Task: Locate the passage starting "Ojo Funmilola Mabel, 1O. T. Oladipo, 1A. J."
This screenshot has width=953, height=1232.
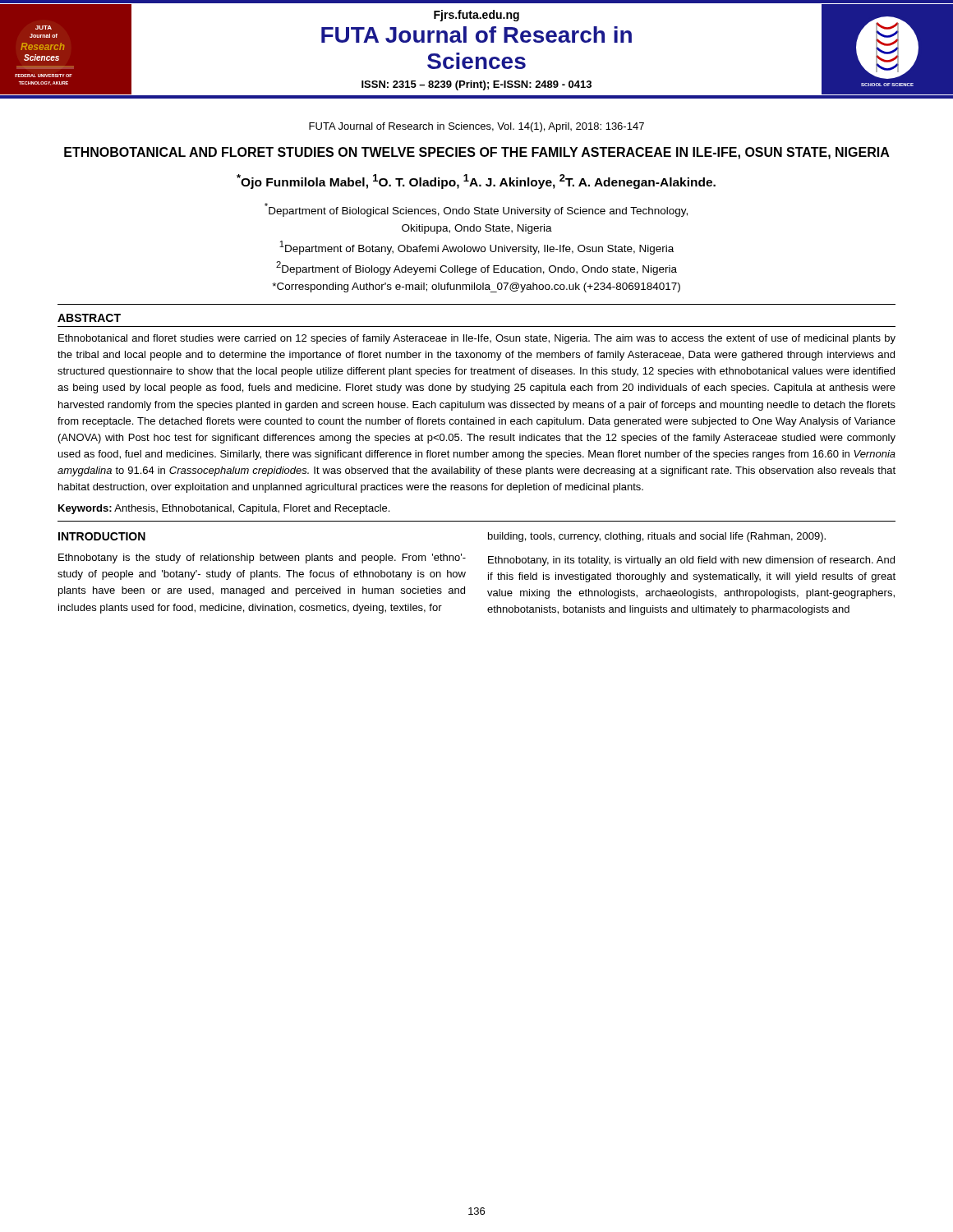Action: pos(476,181)
